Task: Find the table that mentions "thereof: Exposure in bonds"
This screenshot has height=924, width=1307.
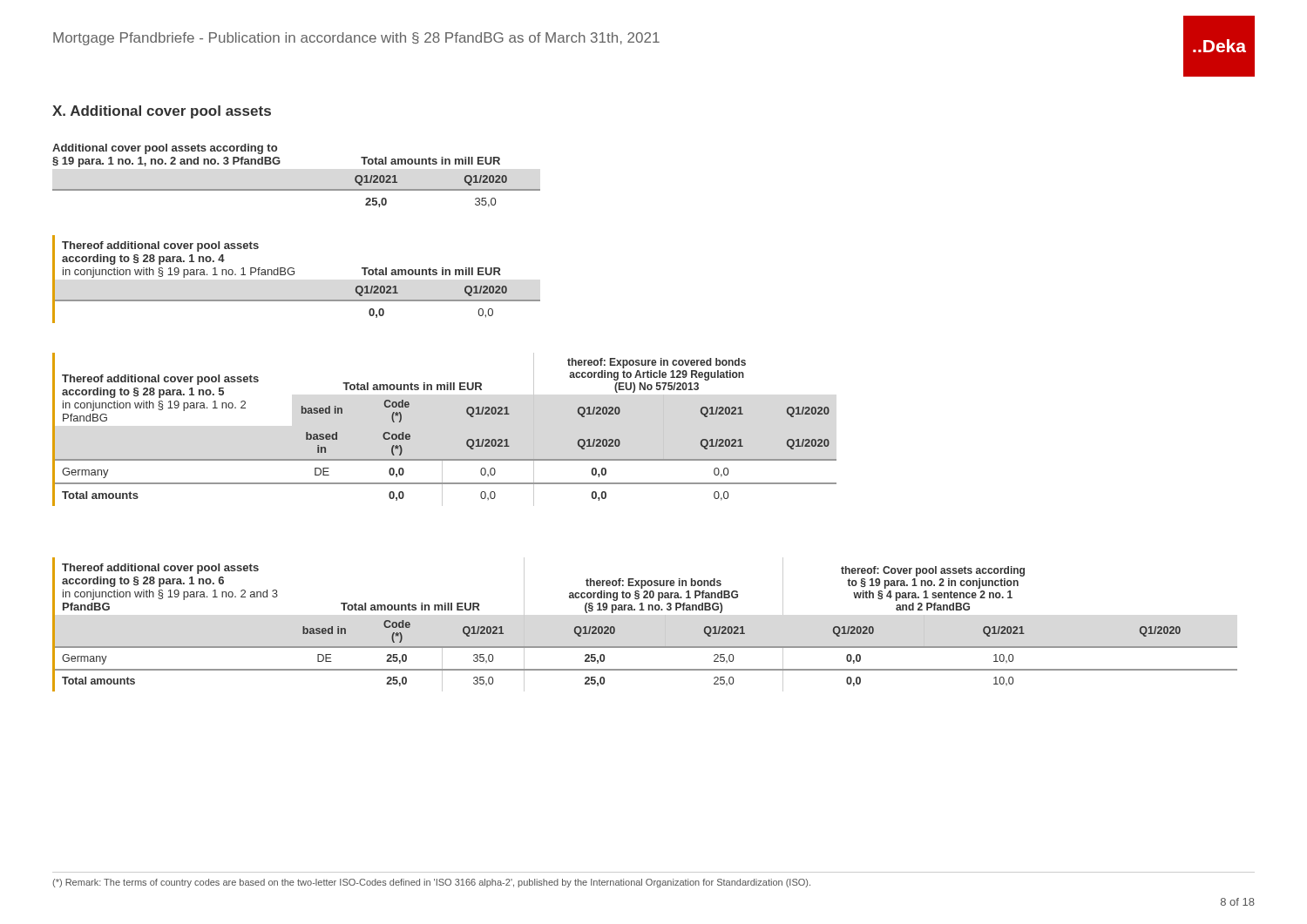Action: pos(645,624)
